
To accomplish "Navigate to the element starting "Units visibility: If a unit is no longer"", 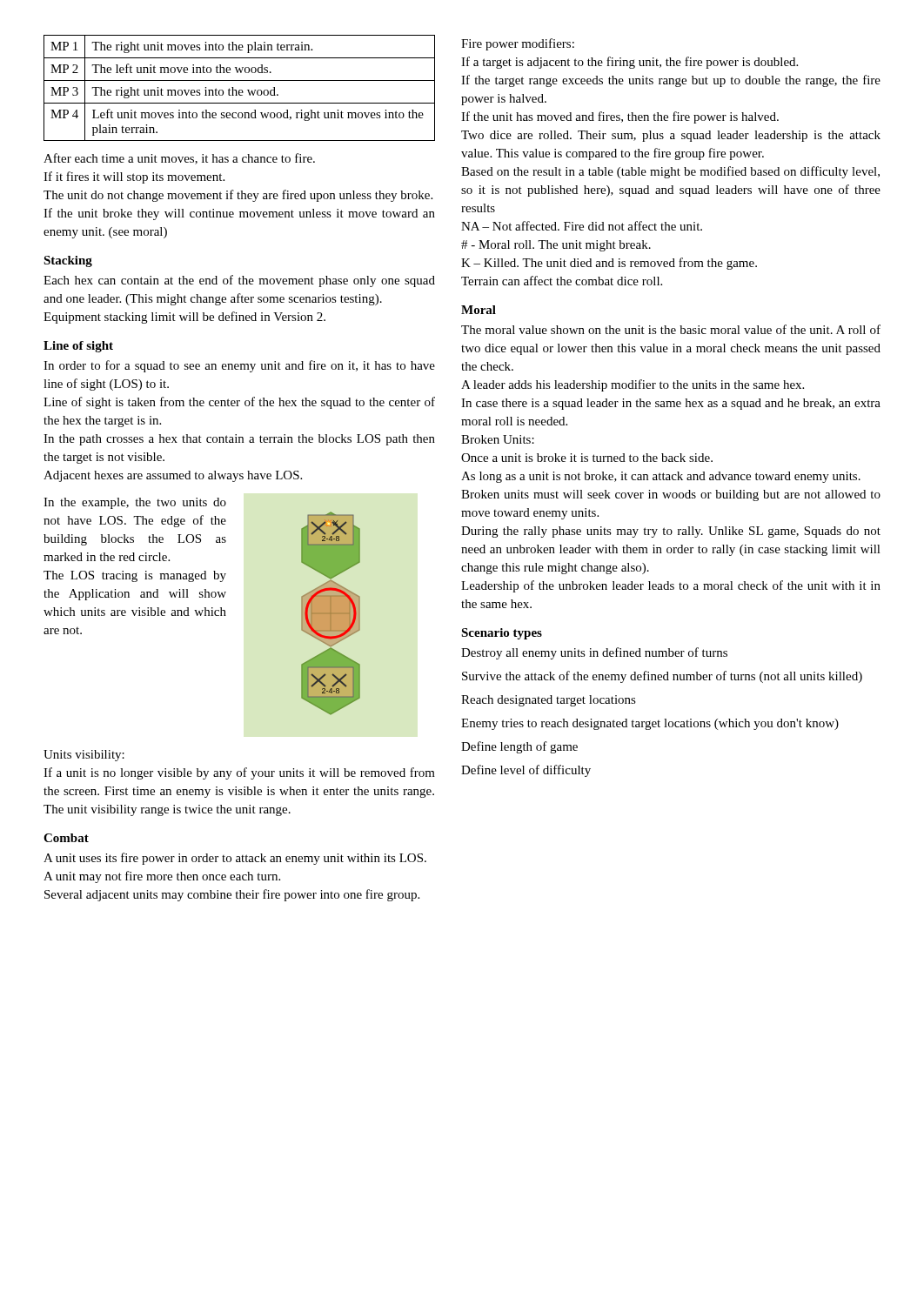I will pos(239,782).
